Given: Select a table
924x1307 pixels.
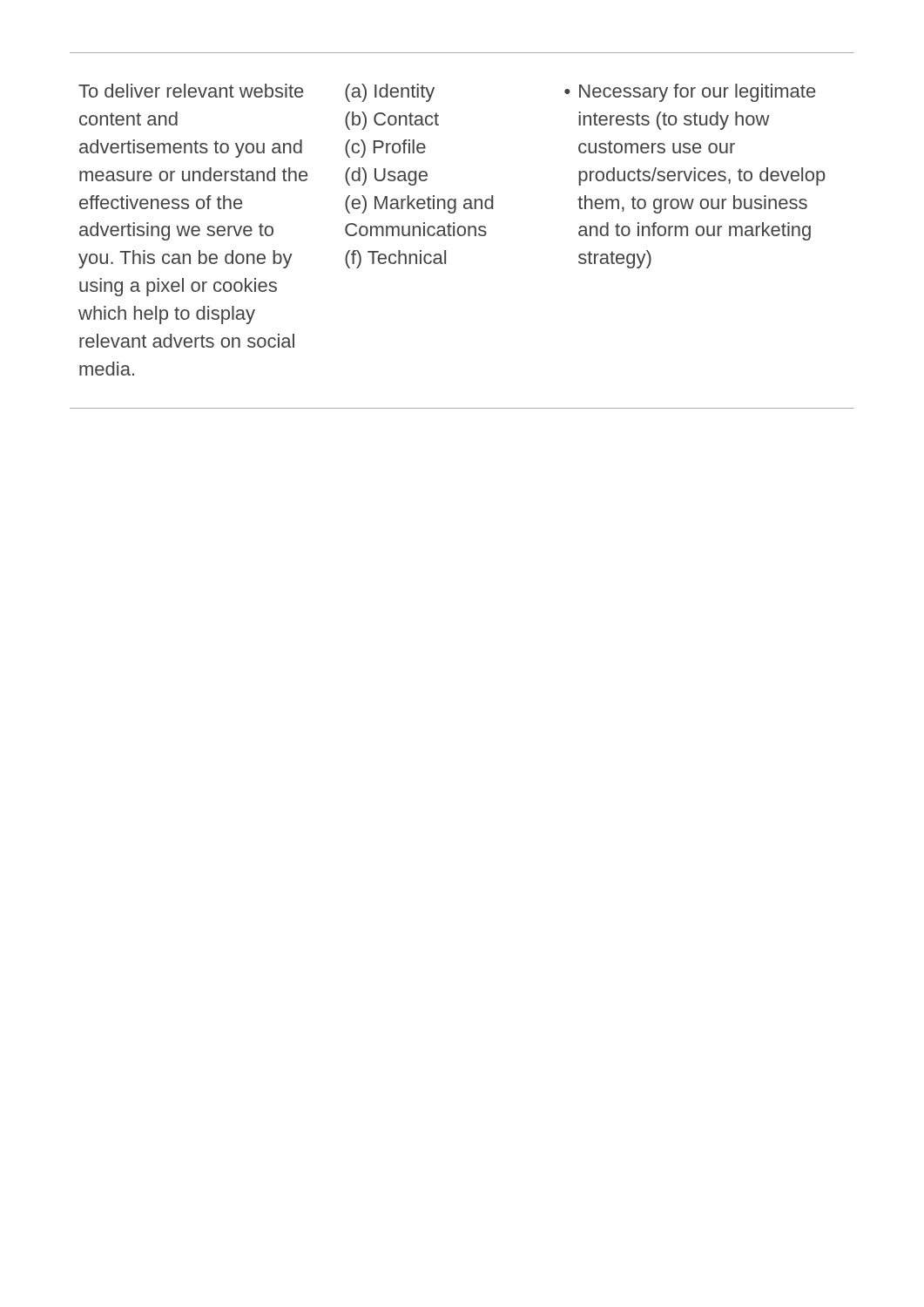Looking at the screenshot, I should pyautogui.click(x=462, y=230).
